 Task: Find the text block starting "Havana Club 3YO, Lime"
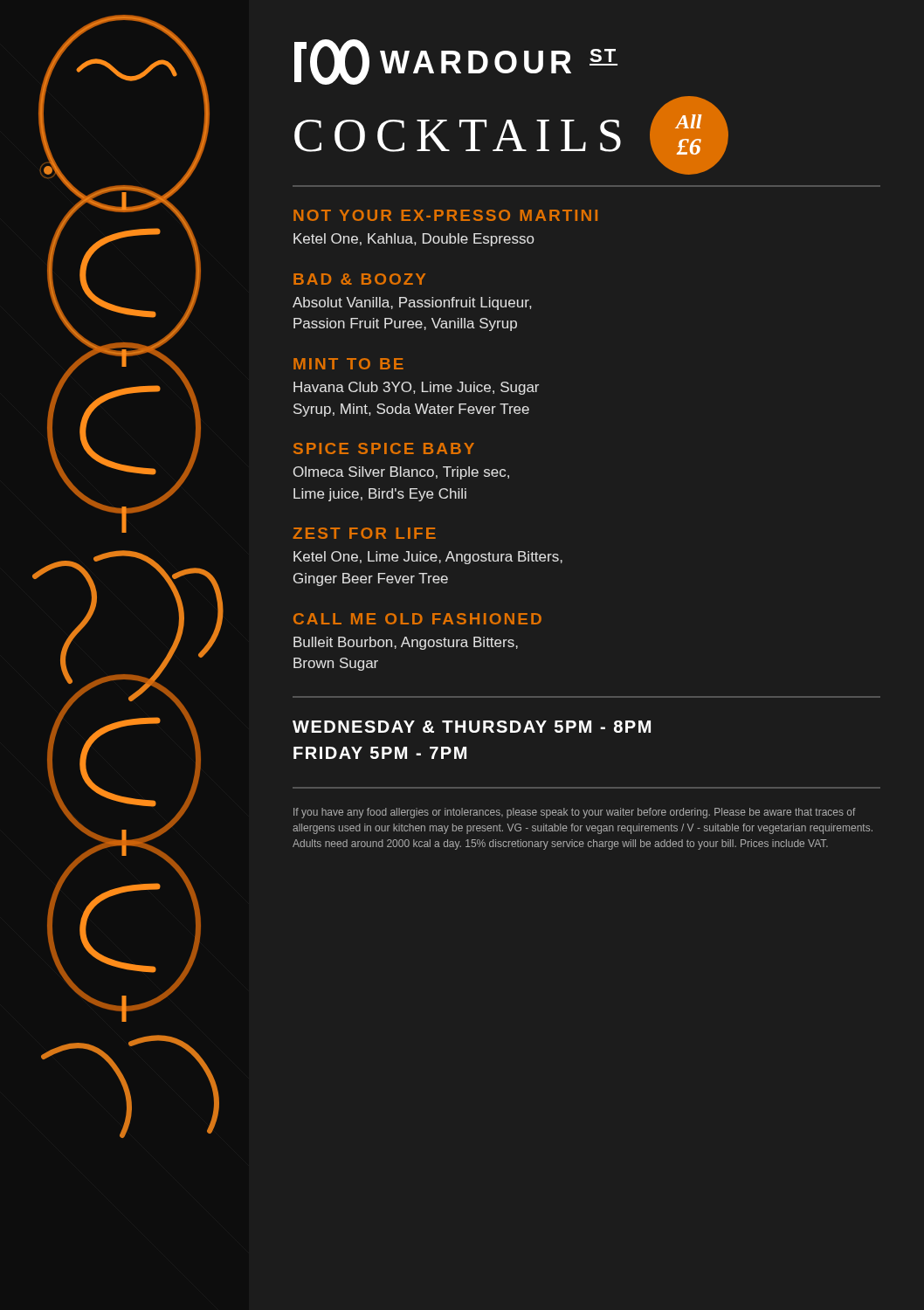416,398
